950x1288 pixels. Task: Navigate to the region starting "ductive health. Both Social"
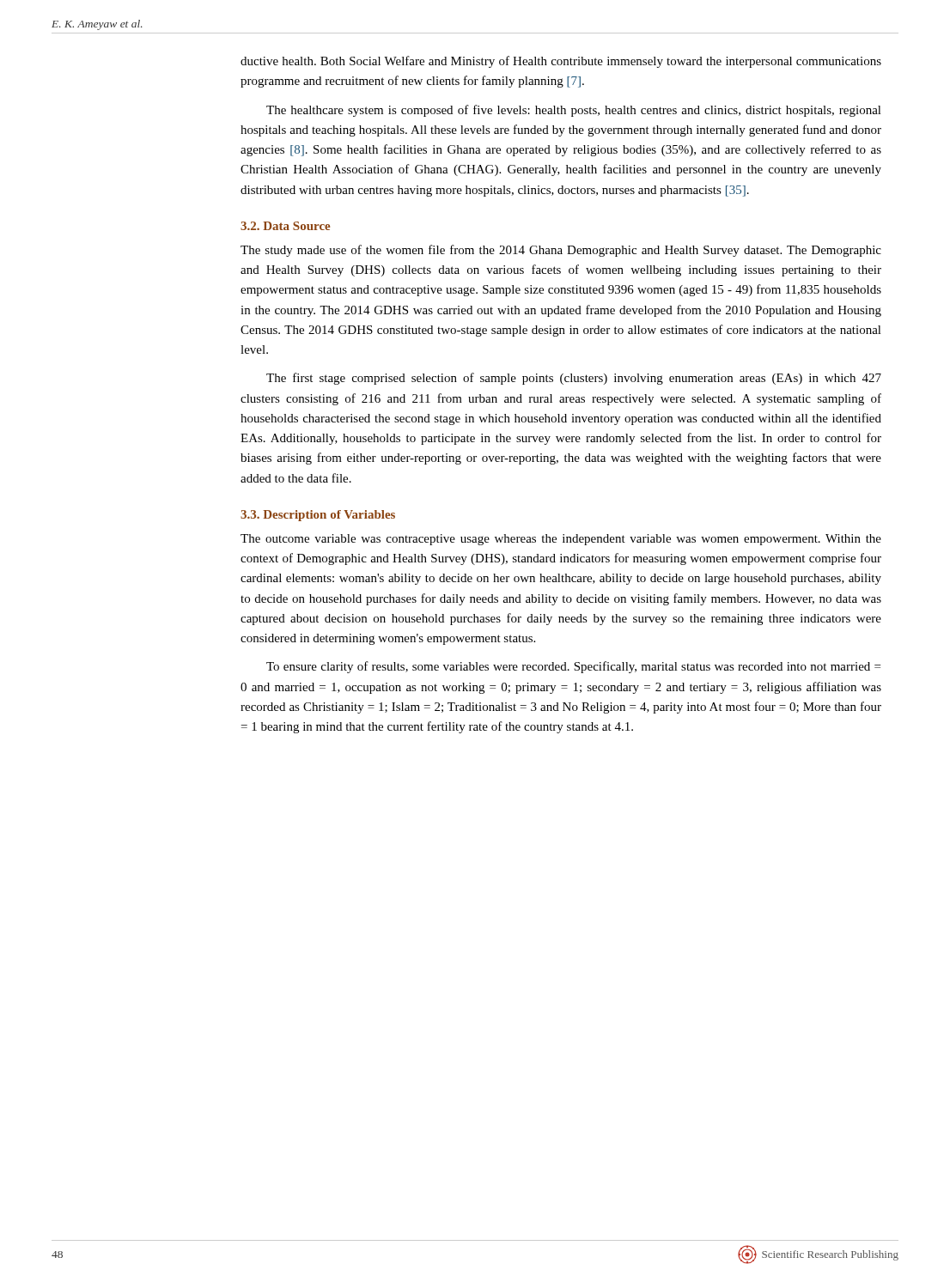(x=561, y=71)
